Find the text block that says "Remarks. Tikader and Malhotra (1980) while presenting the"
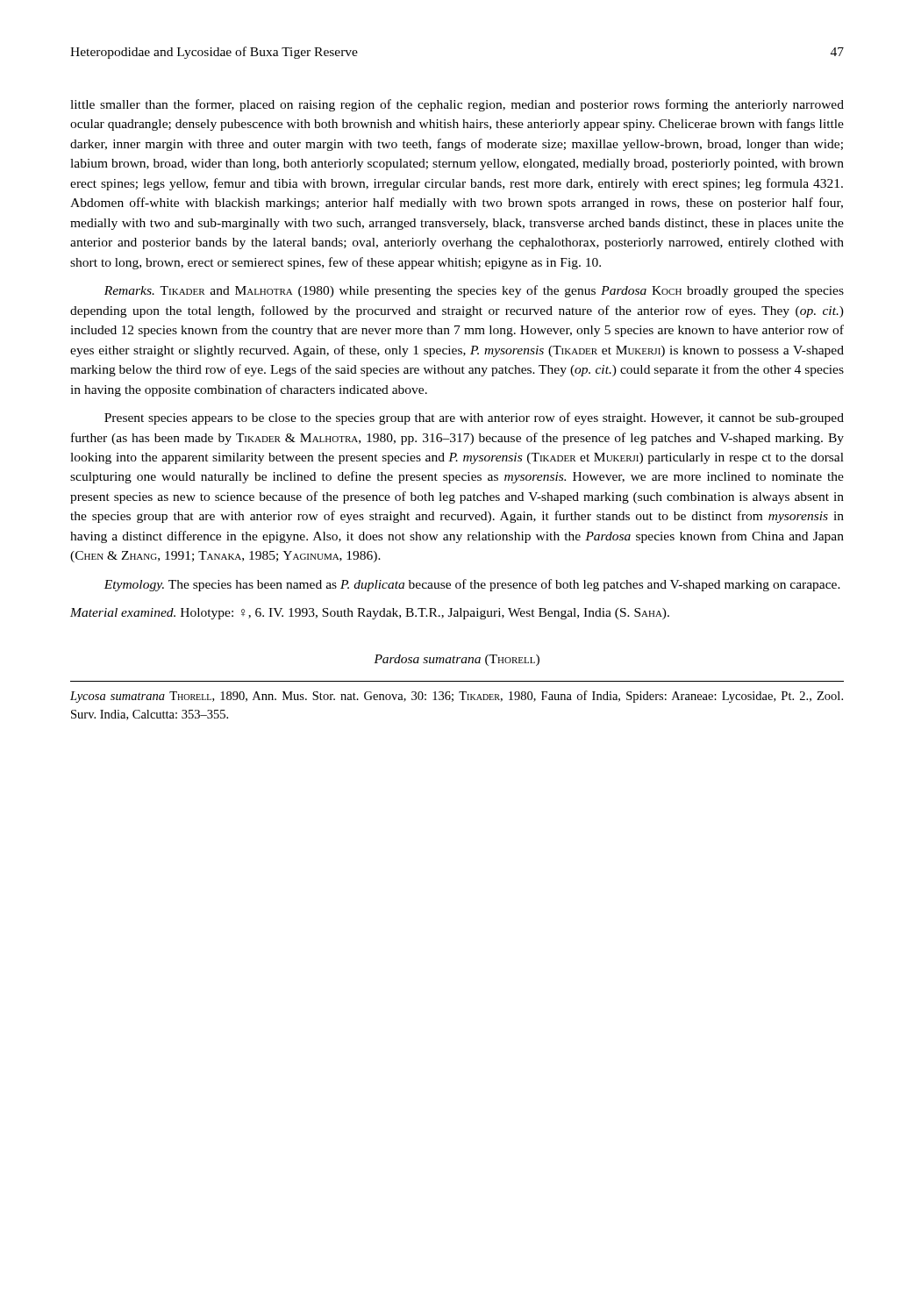Screen dimensions: 1316x914 pos(457,340)
